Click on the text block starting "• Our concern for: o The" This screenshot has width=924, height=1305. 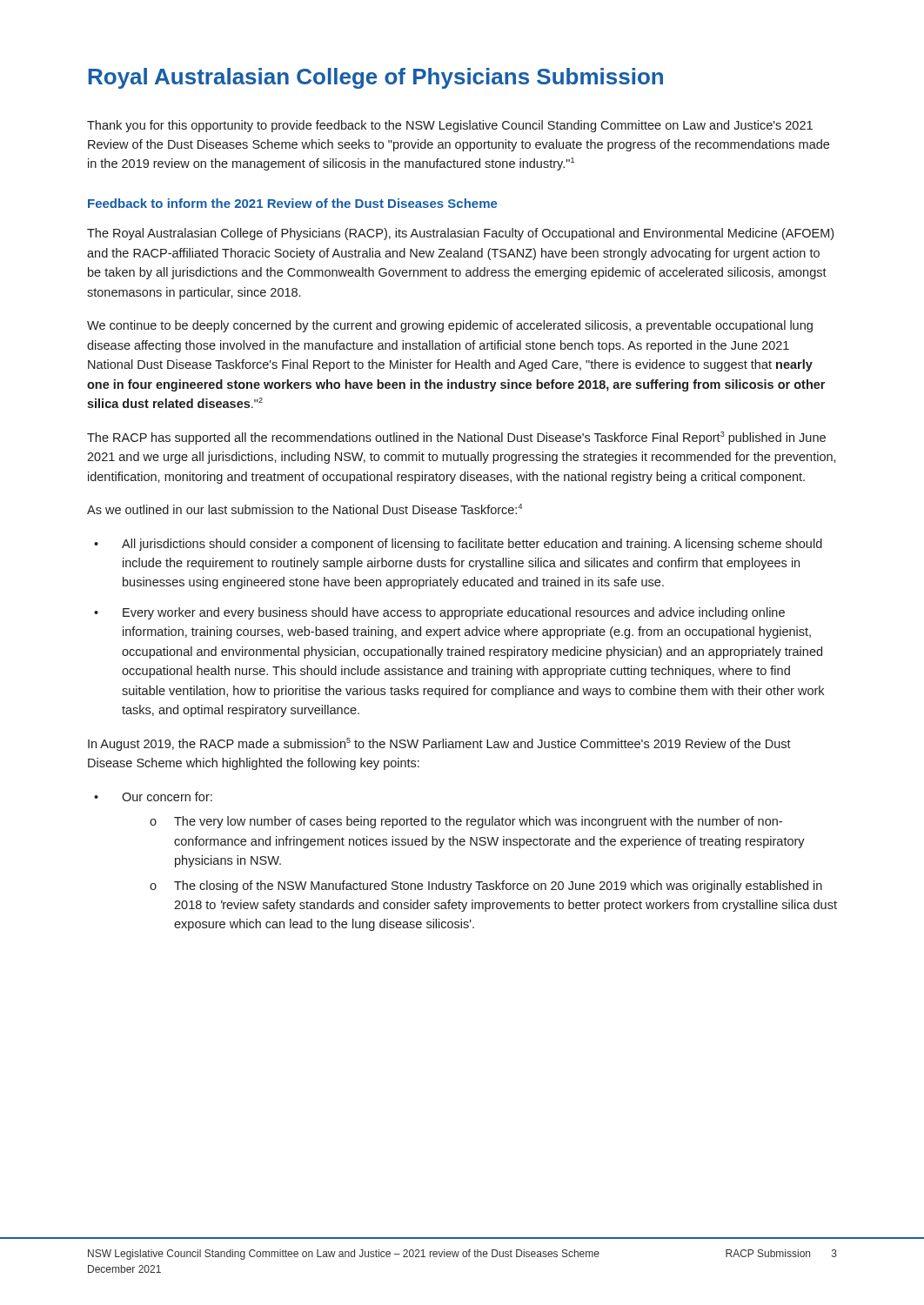[x=153, y=796]
